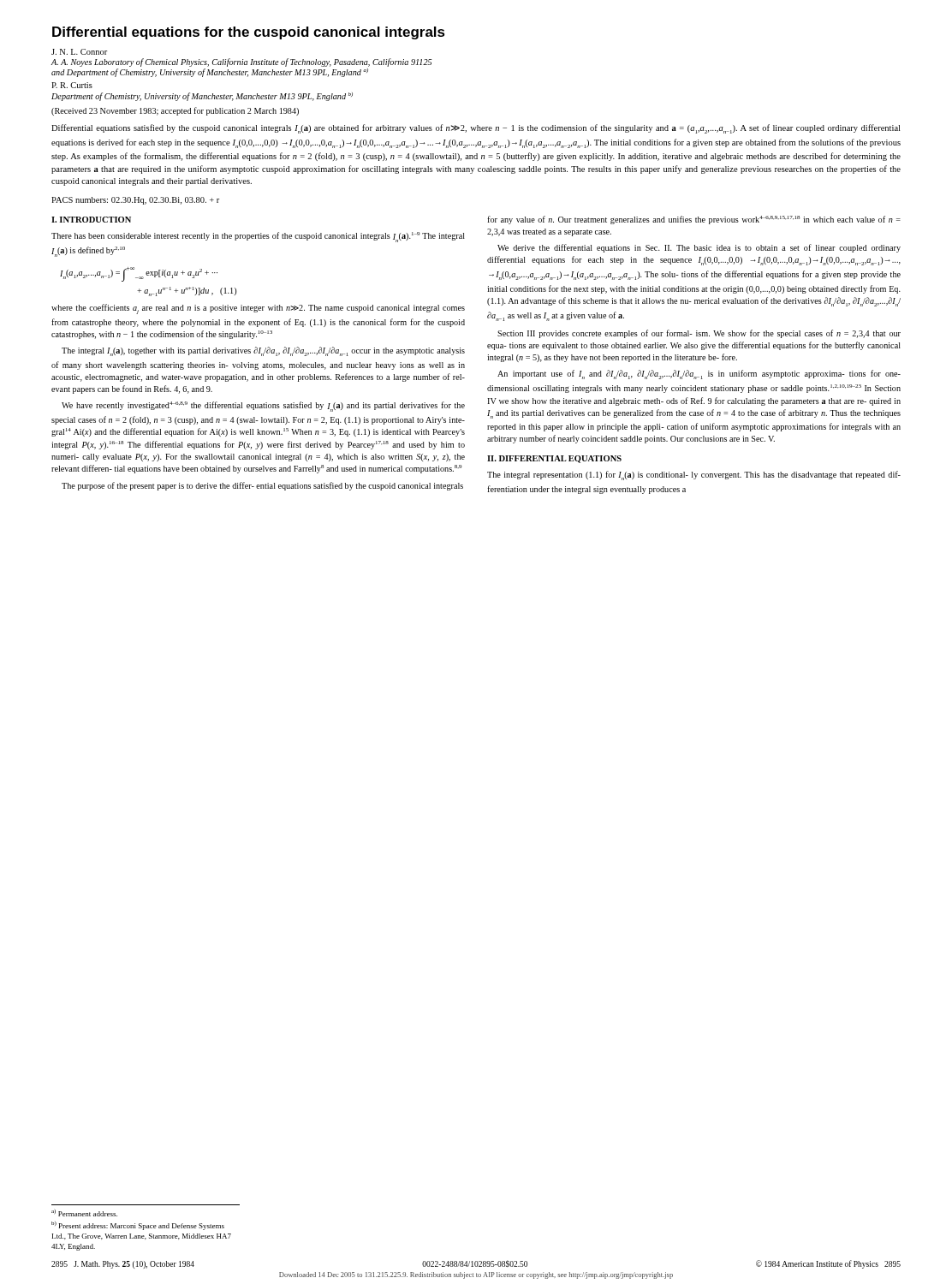Screen dimensions: 1284x952
Task: Find the element starting "A. A. Noyes Laboratory"
Action: pyautogui.click(x=242, y=67)
